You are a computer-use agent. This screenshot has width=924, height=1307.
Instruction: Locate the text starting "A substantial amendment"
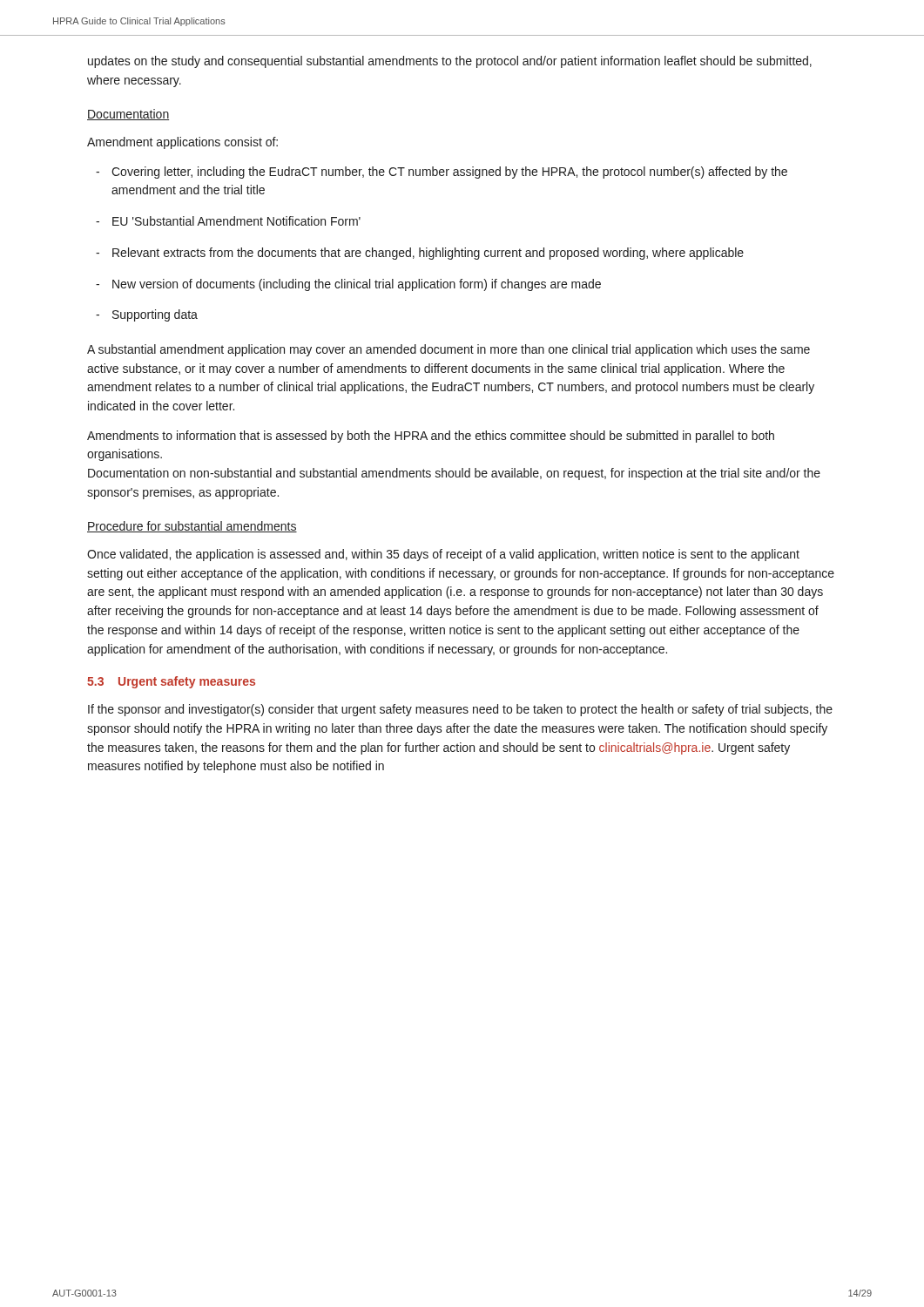point(462,378)
